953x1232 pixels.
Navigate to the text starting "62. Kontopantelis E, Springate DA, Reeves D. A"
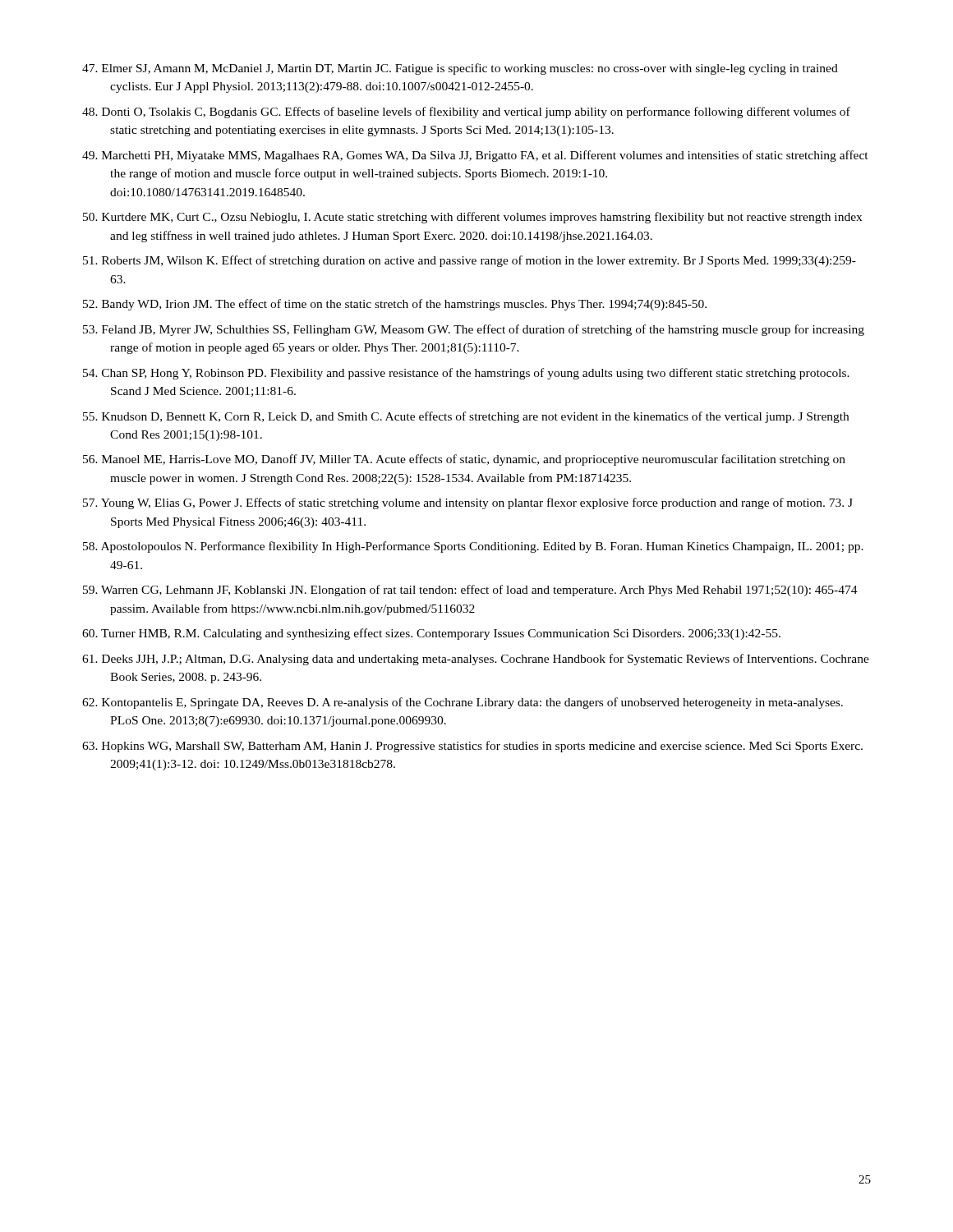pyautogui.click(x=476, y=711)
